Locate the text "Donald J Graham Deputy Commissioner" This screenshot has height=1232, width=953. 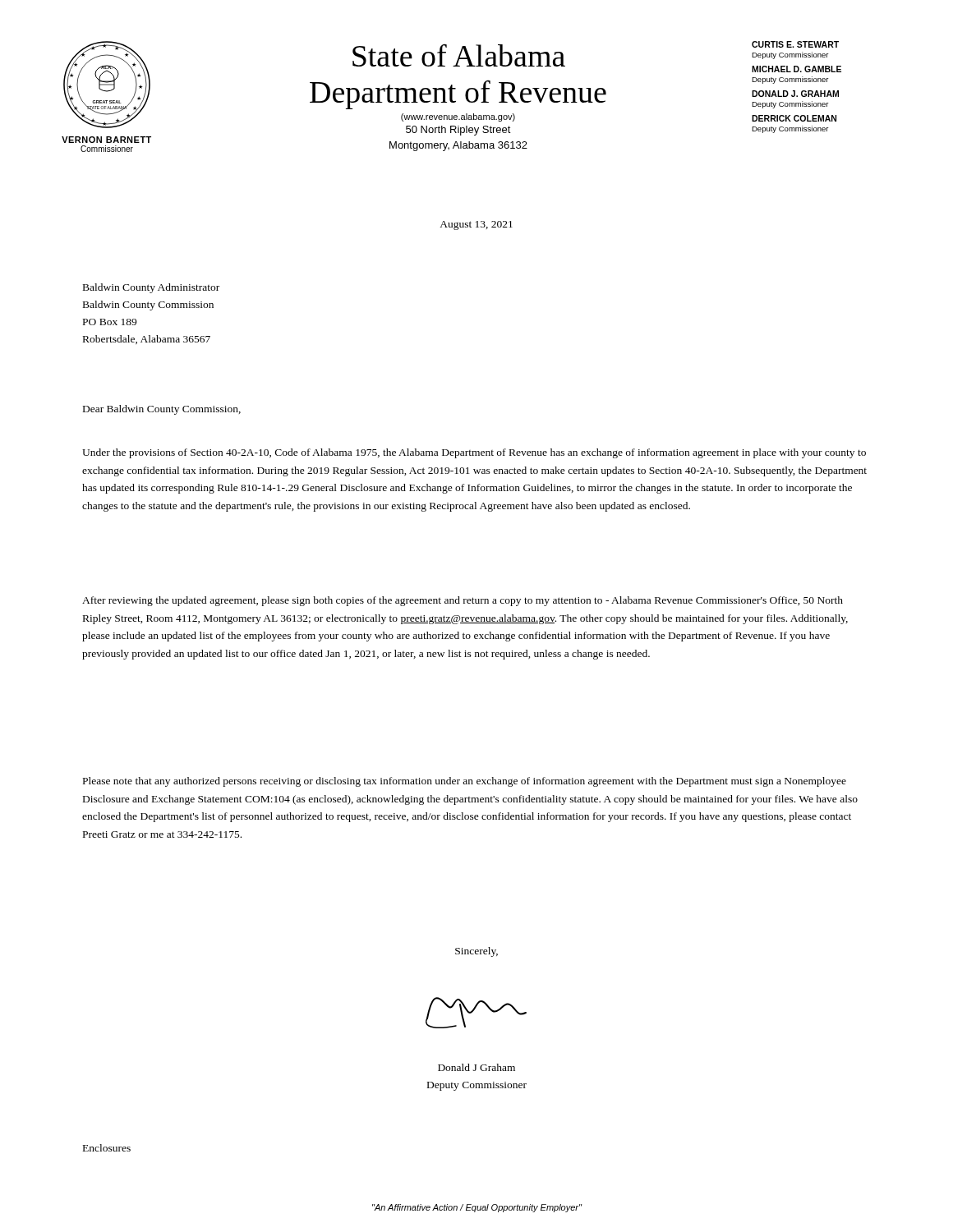pos(476,1076)
